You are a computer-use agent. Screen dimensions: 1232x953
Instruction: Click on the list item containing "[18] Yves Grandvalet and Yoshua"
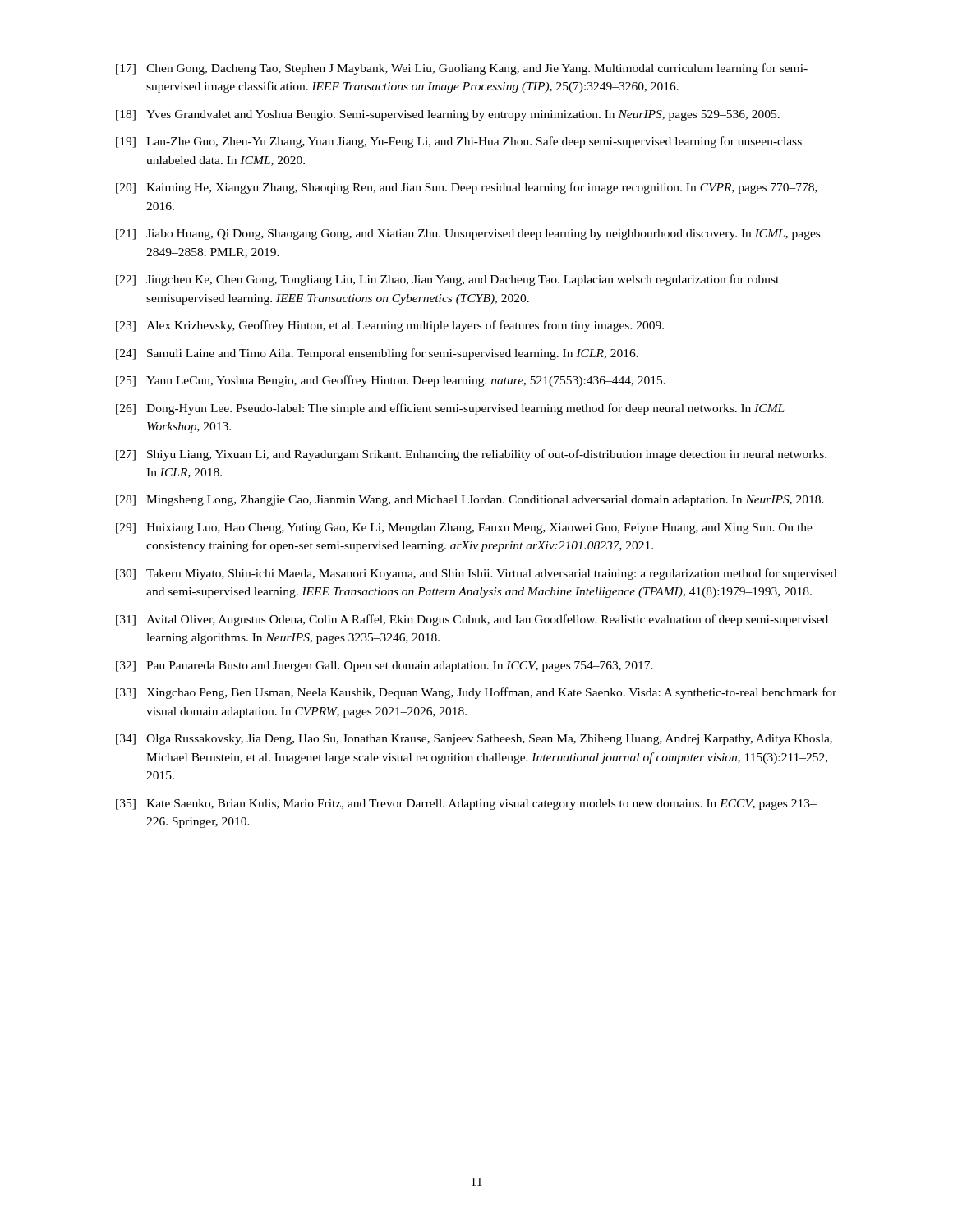(x=476, y=114)
